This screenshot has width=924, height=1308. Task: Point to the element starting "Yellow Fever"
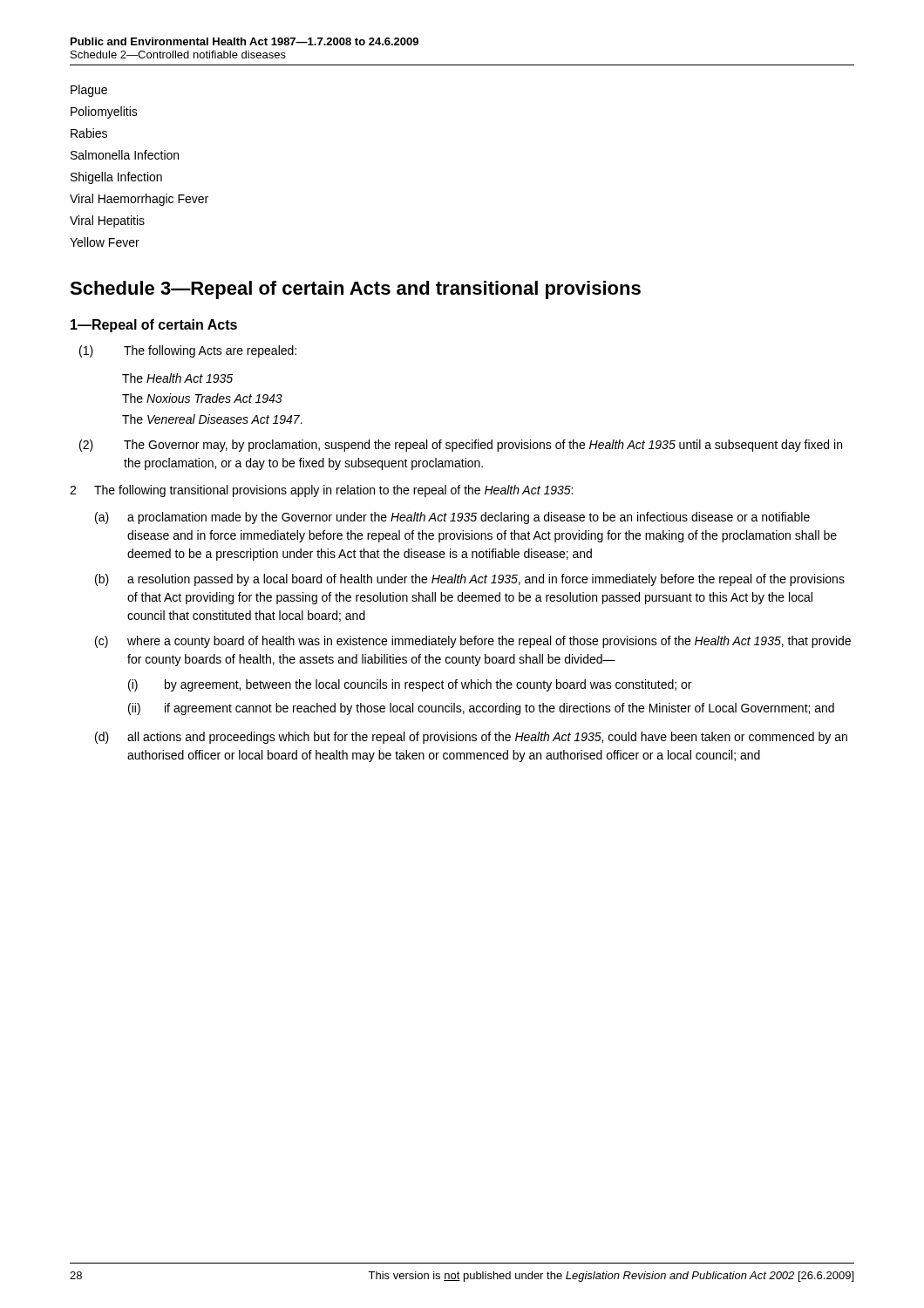(104, 242)
